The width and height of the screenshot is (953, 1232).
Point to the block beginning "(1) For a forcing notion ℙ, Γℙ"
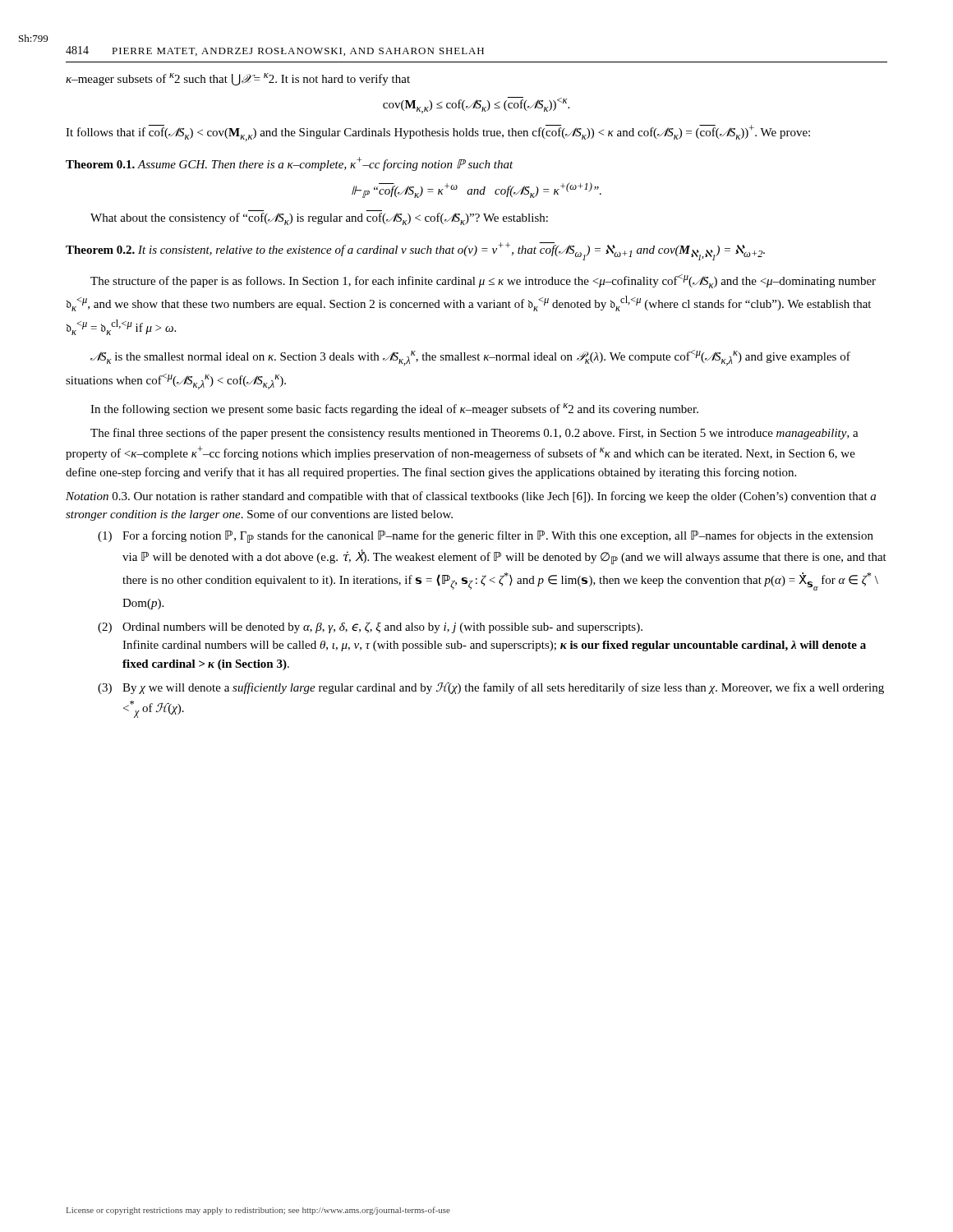(493, 569)
